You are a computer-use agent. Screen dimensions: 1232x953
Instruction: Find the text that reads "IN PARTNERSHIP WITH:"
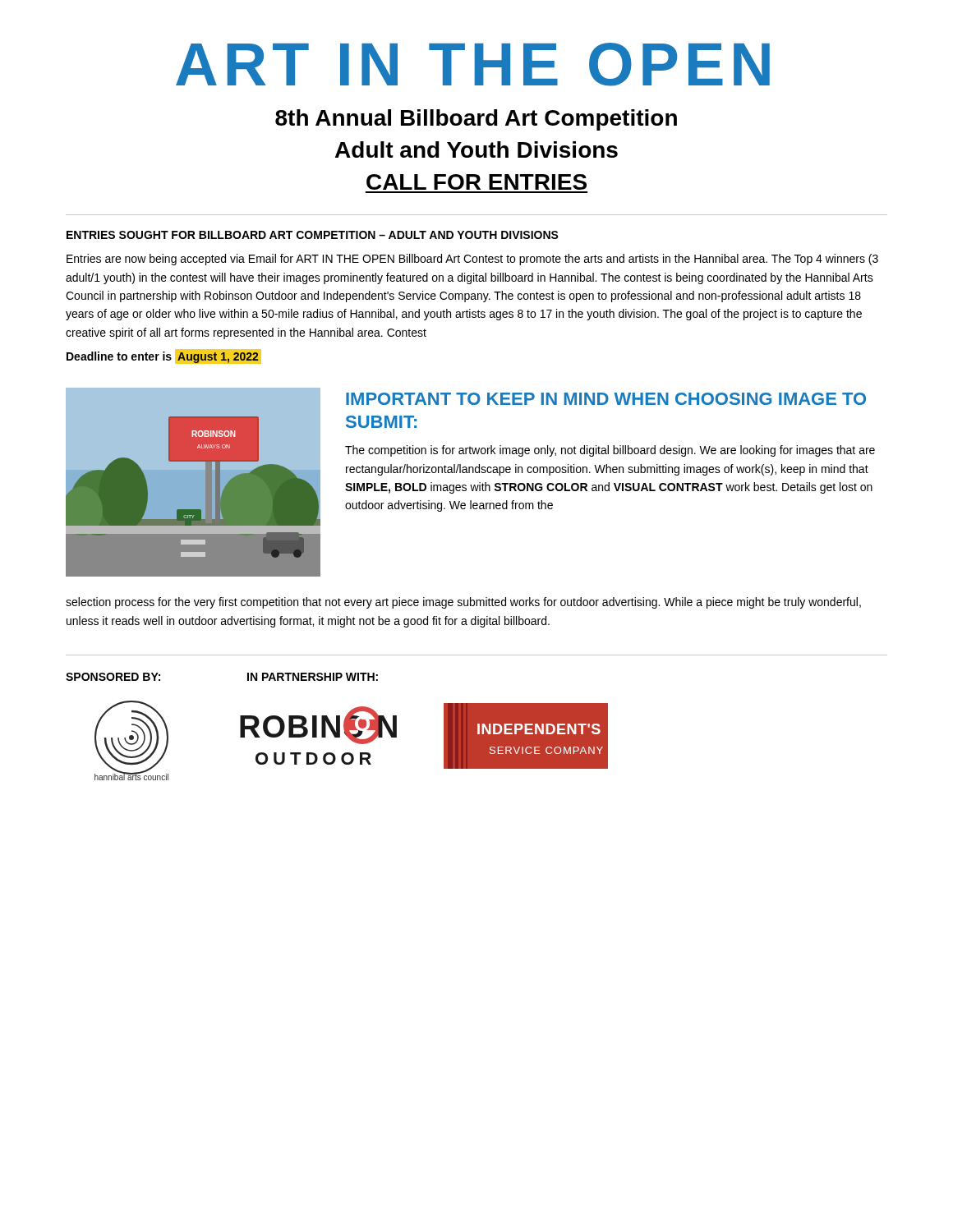(313, 677)
